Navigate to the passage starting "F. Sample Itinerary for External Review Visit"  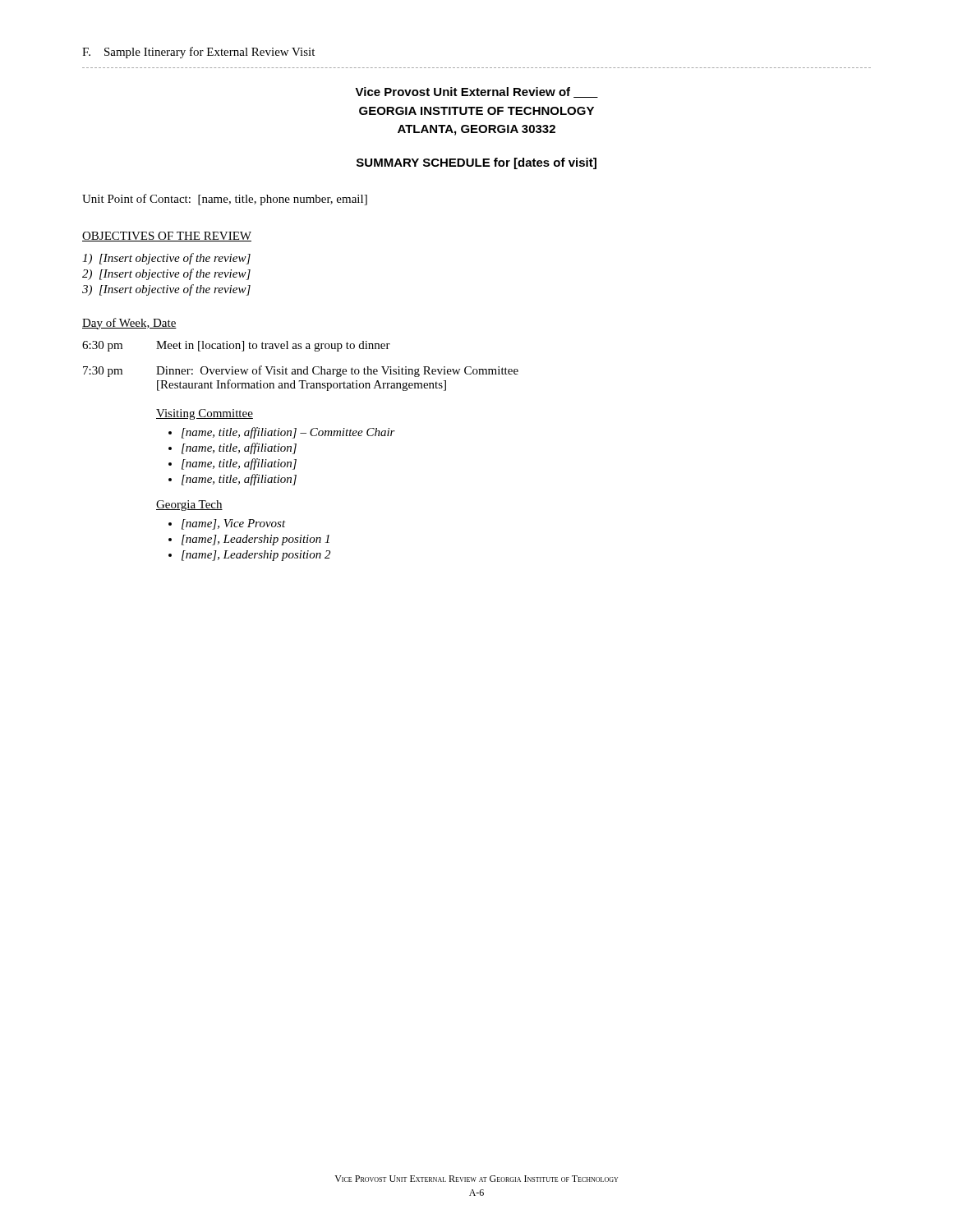[199, 52]
